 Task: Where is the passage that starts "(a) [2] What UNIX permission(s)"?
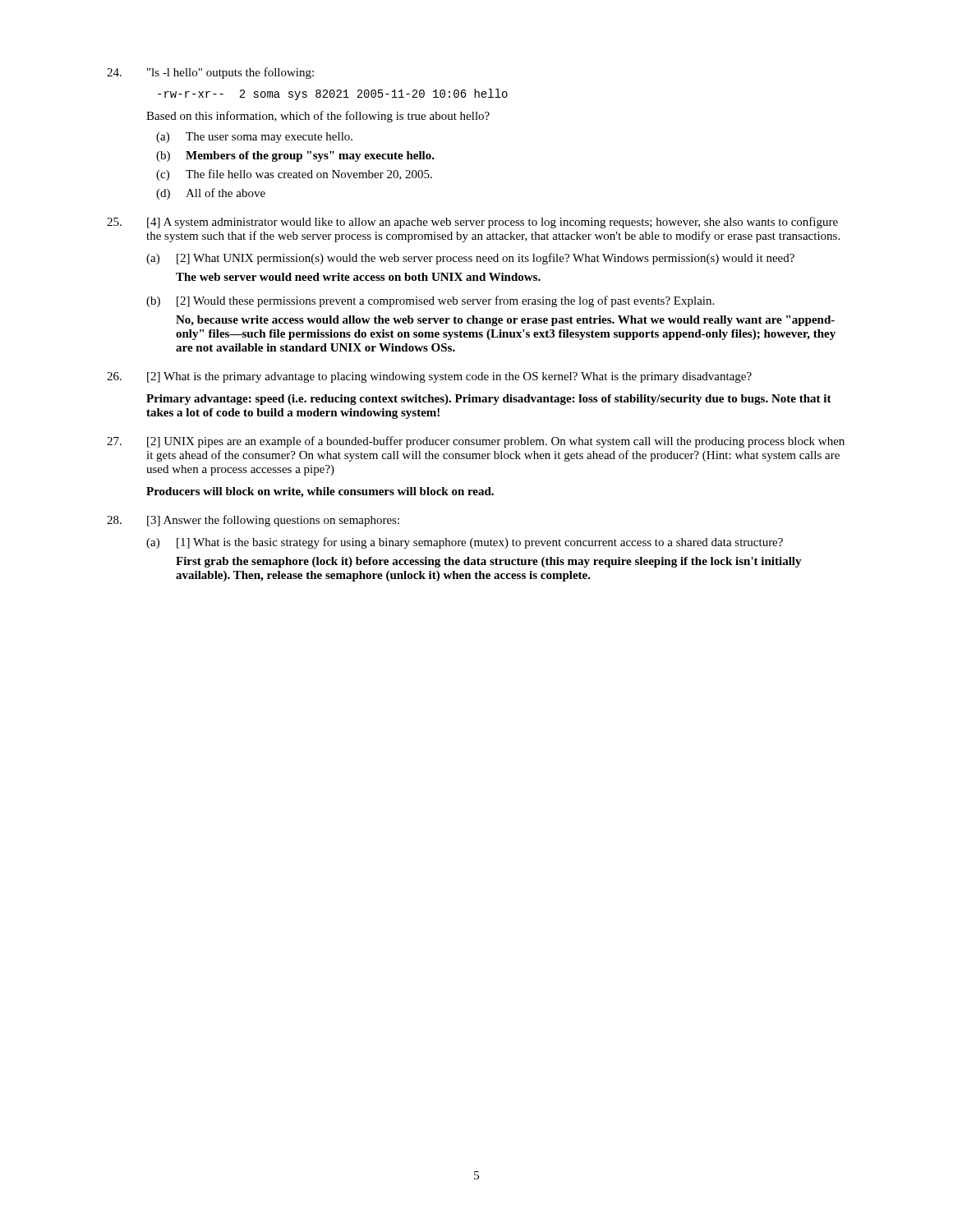click(x=496, y=258)
